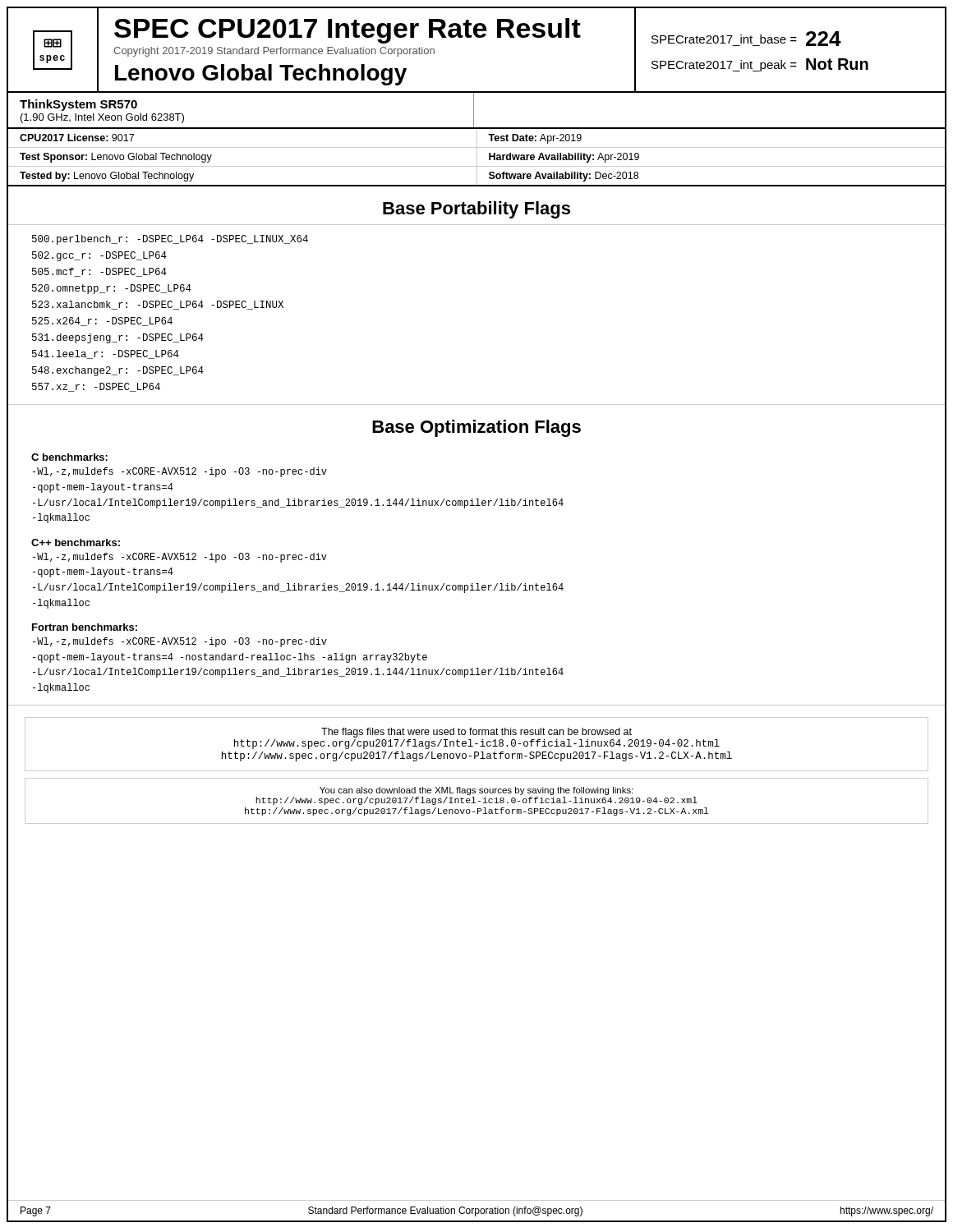Locate the block of text that opens with "The flags files that were"

tap(476, 744)
